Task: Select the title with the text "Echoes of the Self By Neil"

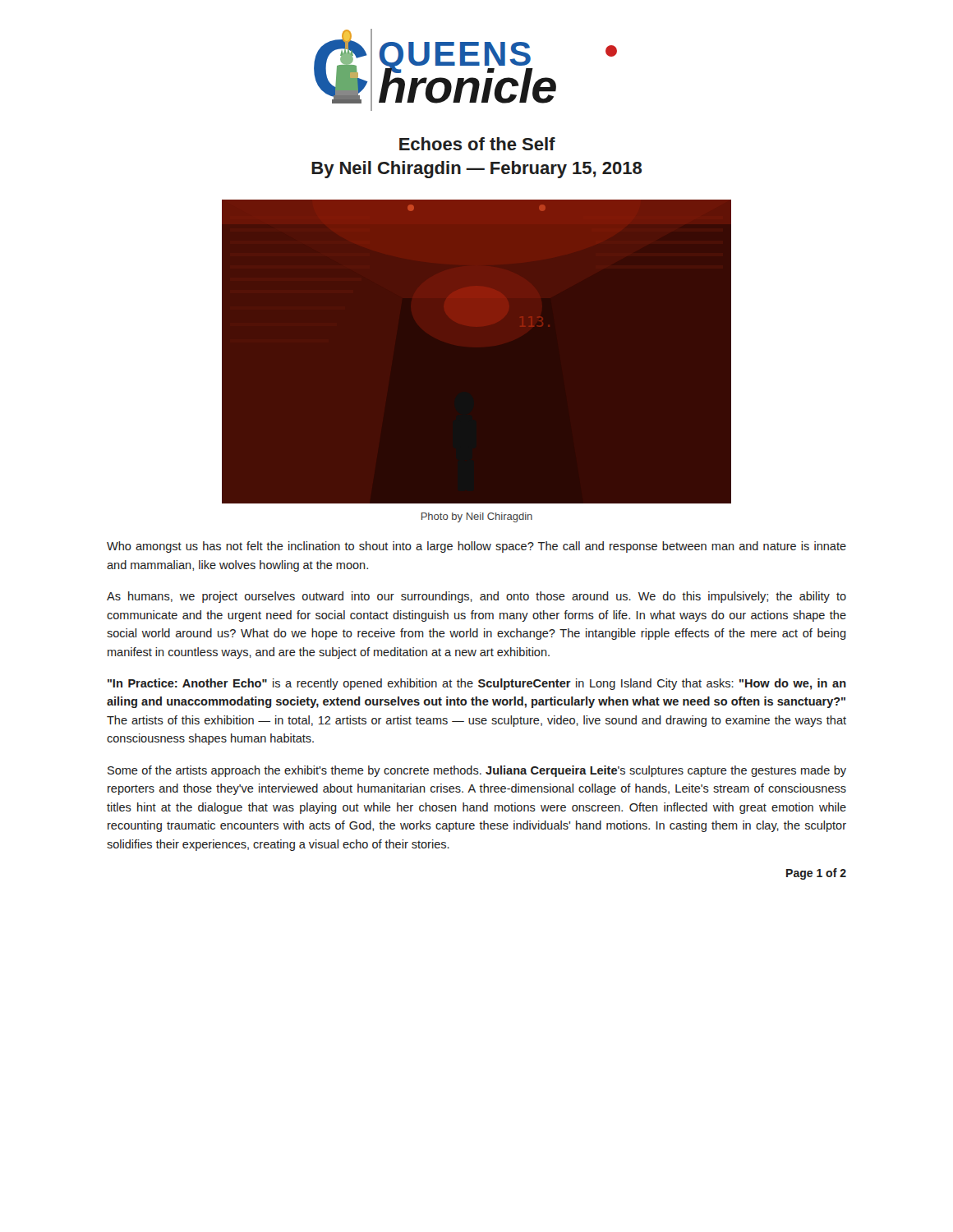Action: click(476, 157)
